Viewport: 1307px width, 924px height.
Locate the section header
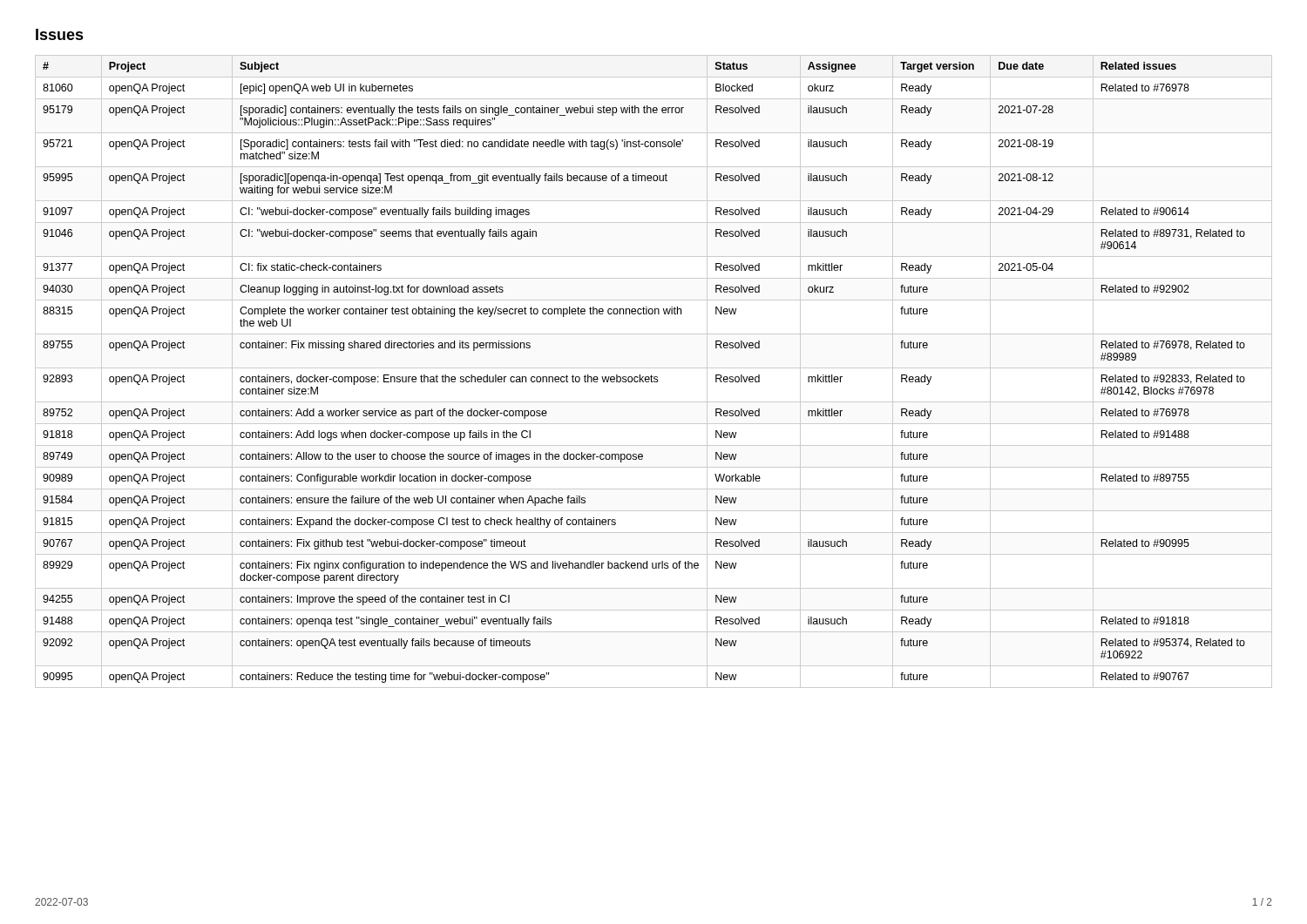tap(654, 35)
